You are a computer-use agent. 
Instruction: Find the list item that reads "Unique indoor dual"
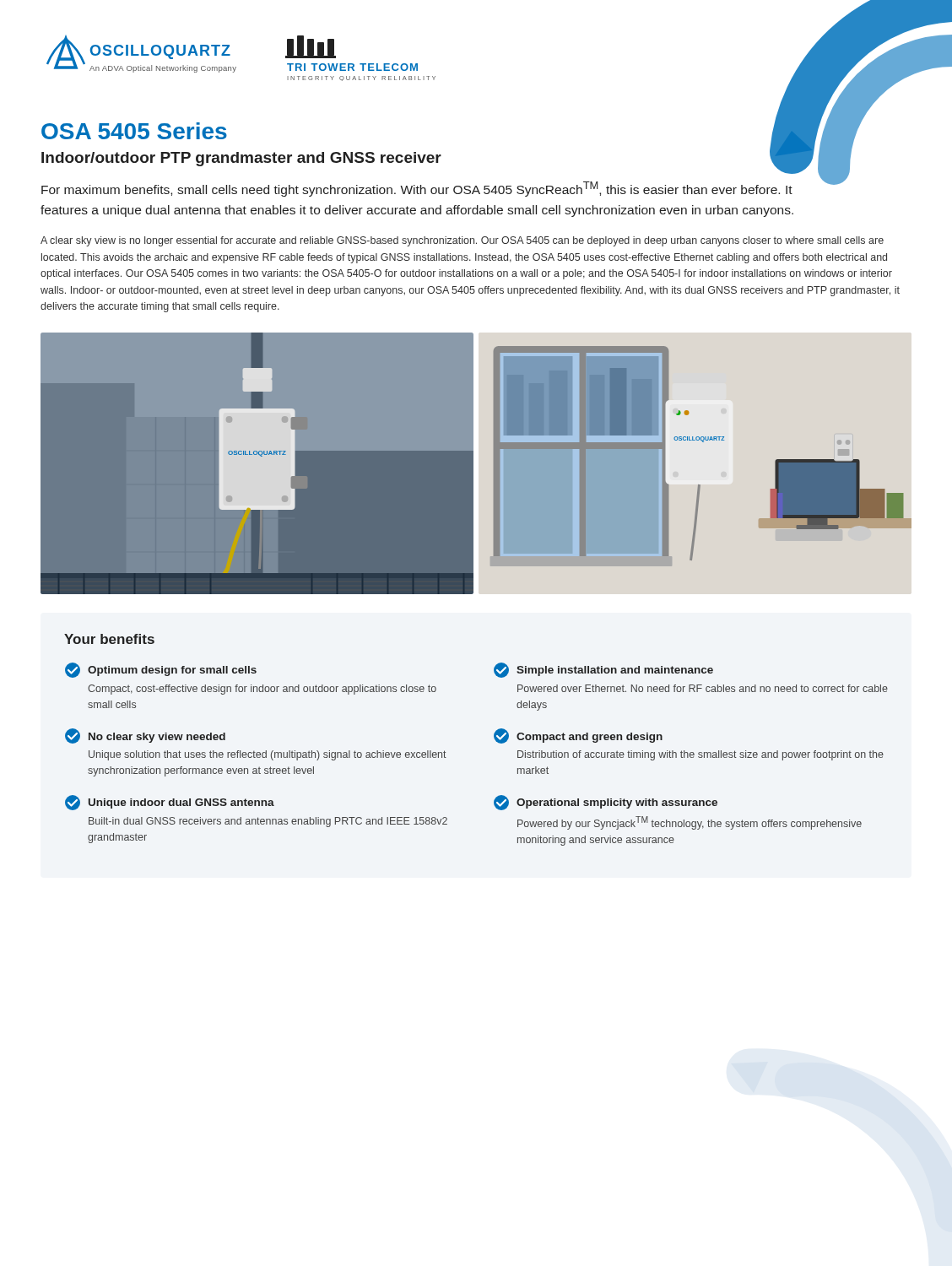[x=262, y=820]
